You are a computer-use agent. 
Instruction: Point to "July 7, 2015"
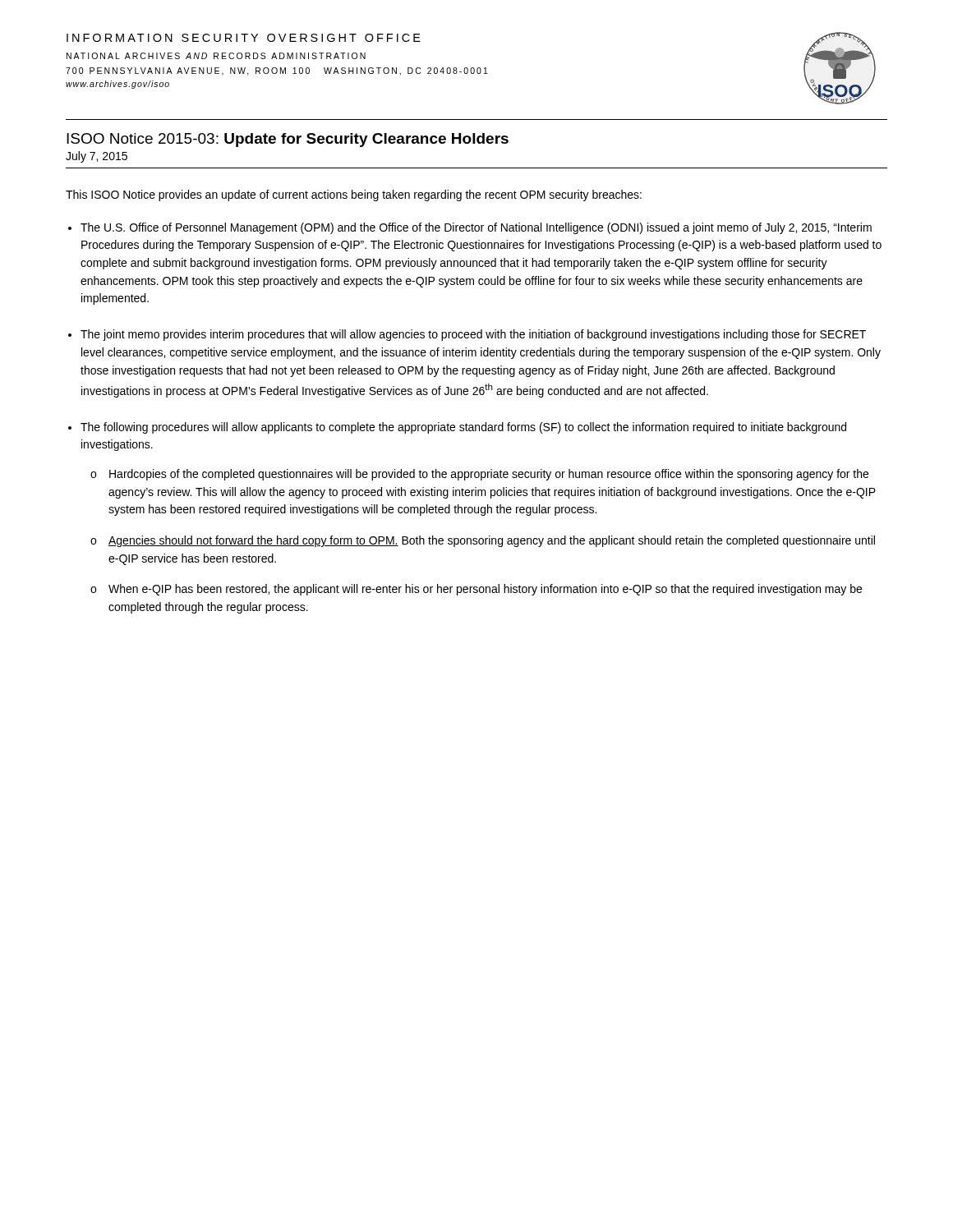pyautogui.click(x=476, y=159)
